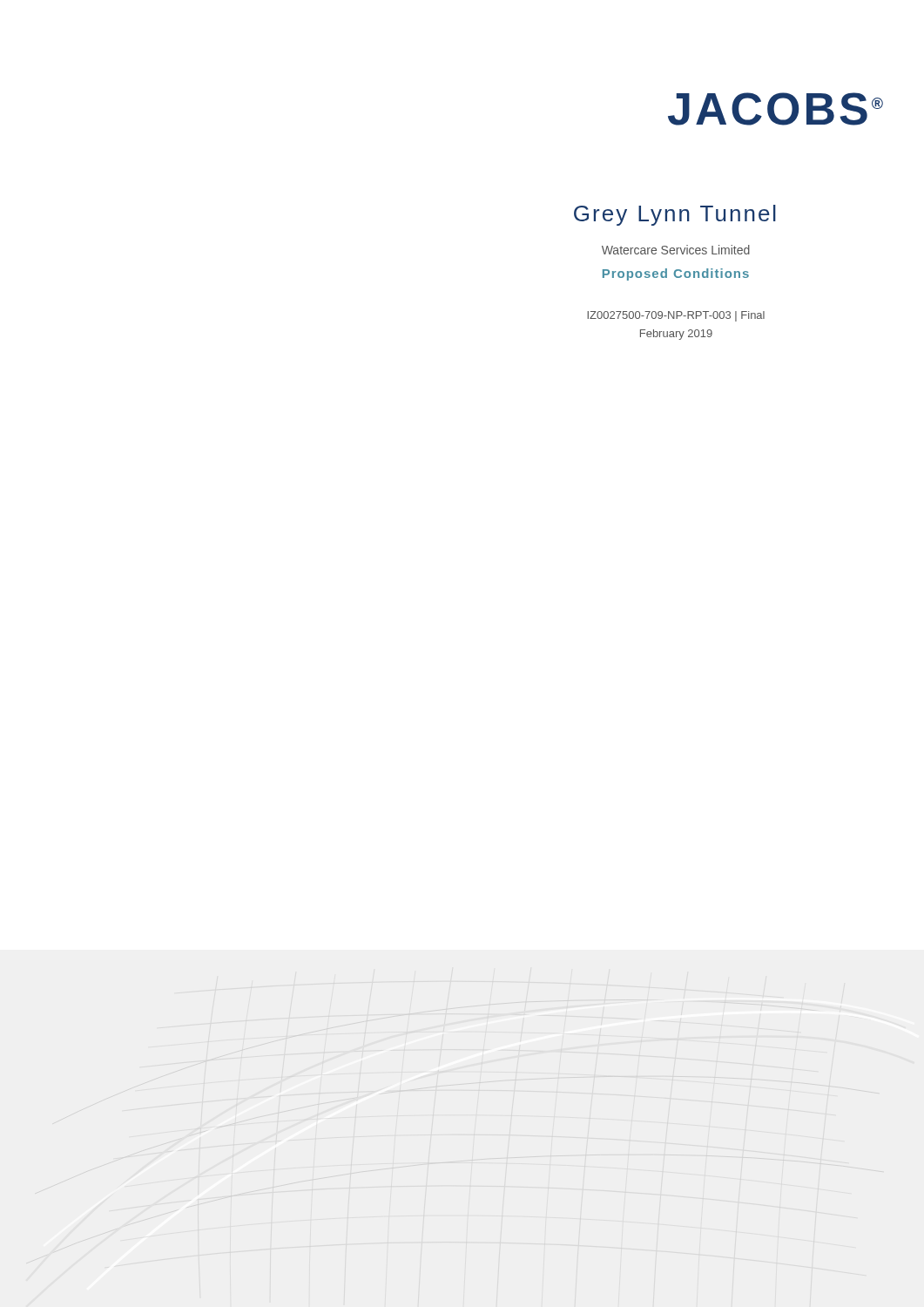
Task: Find the illustration
Action: [x=462, y=1128]
